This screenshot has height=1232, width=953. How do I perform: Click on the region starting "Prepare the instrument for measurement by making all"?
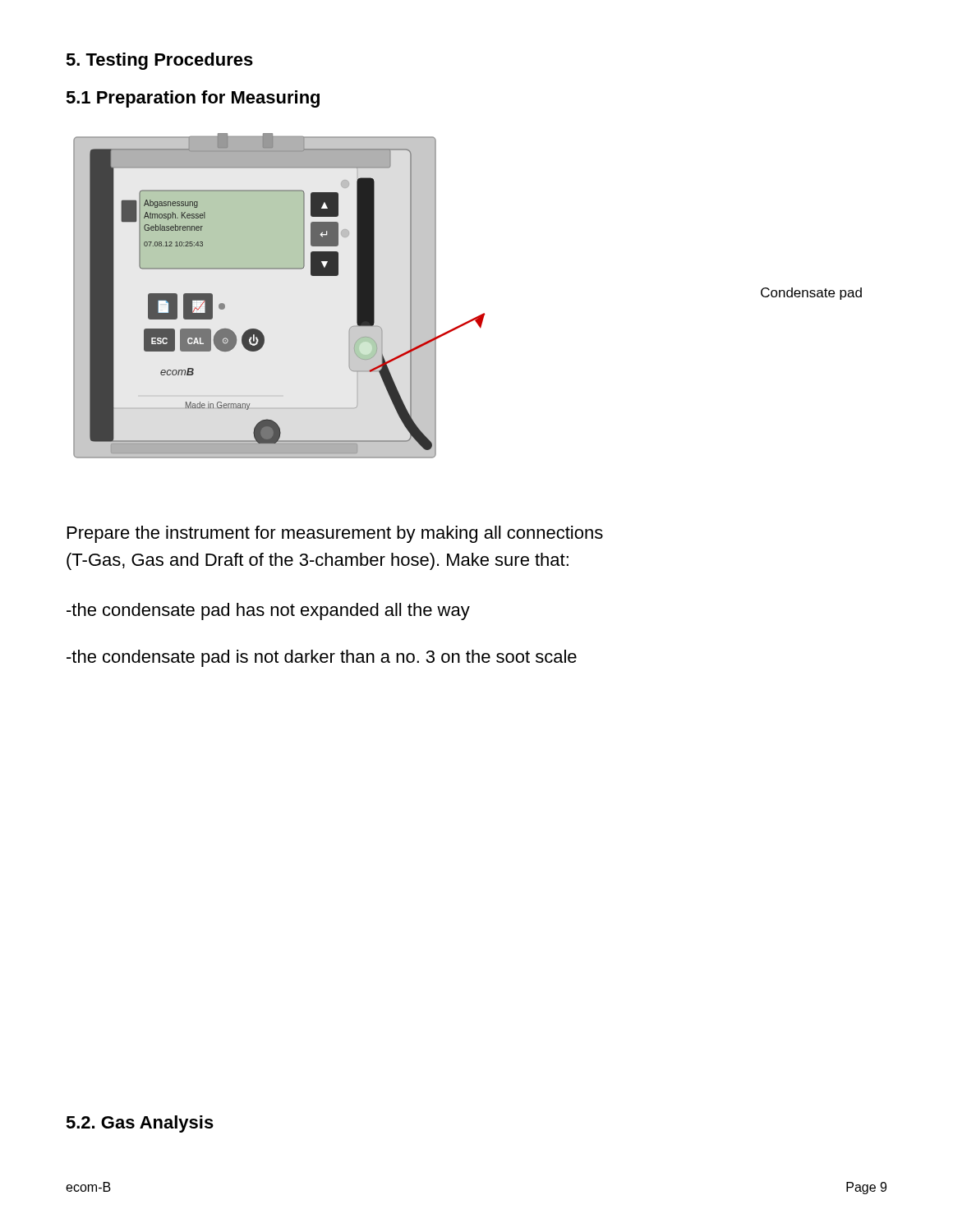(x=334, y=546)
